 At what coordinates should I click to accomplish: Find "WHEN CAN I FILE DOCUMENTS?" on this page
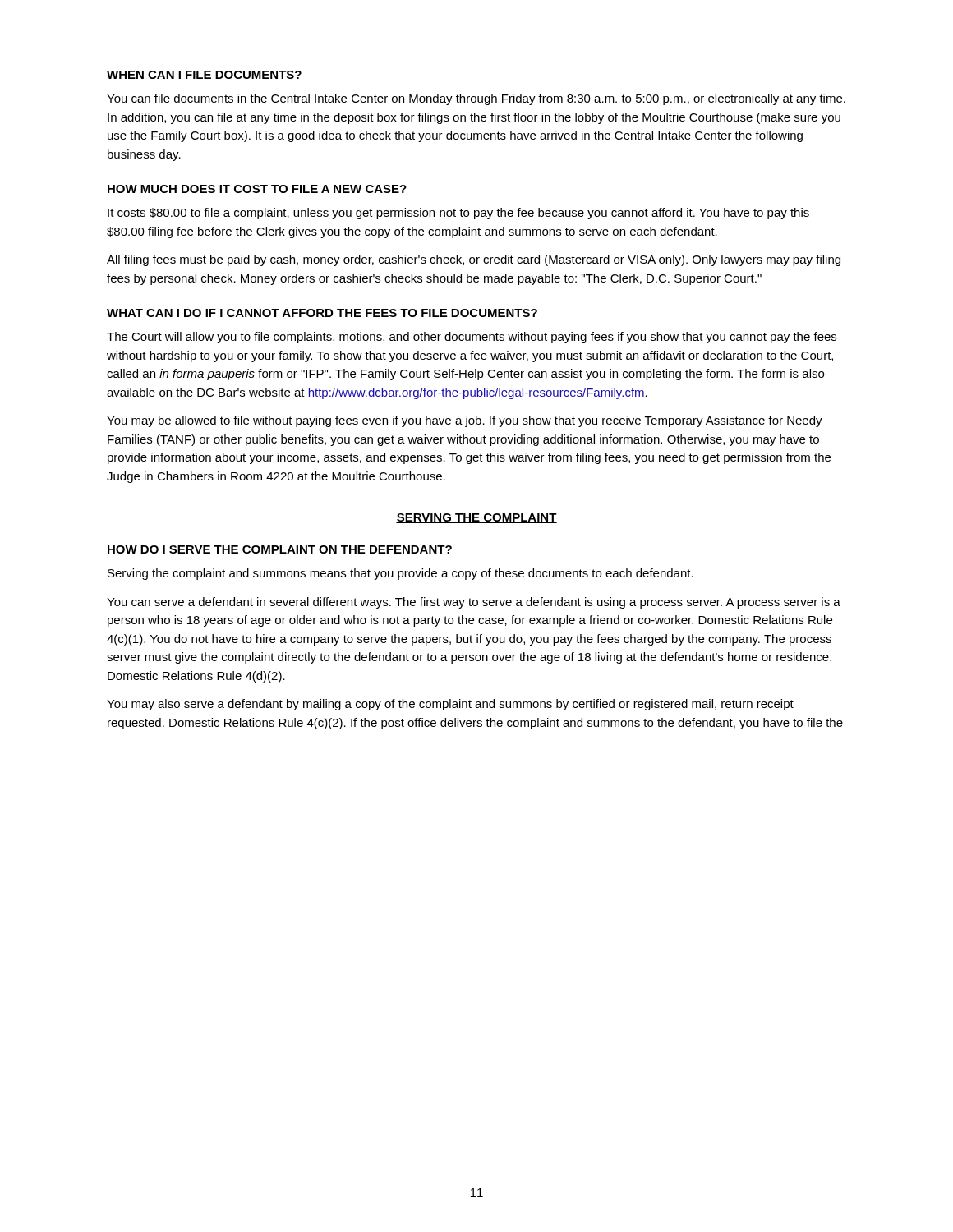(204, 74)
